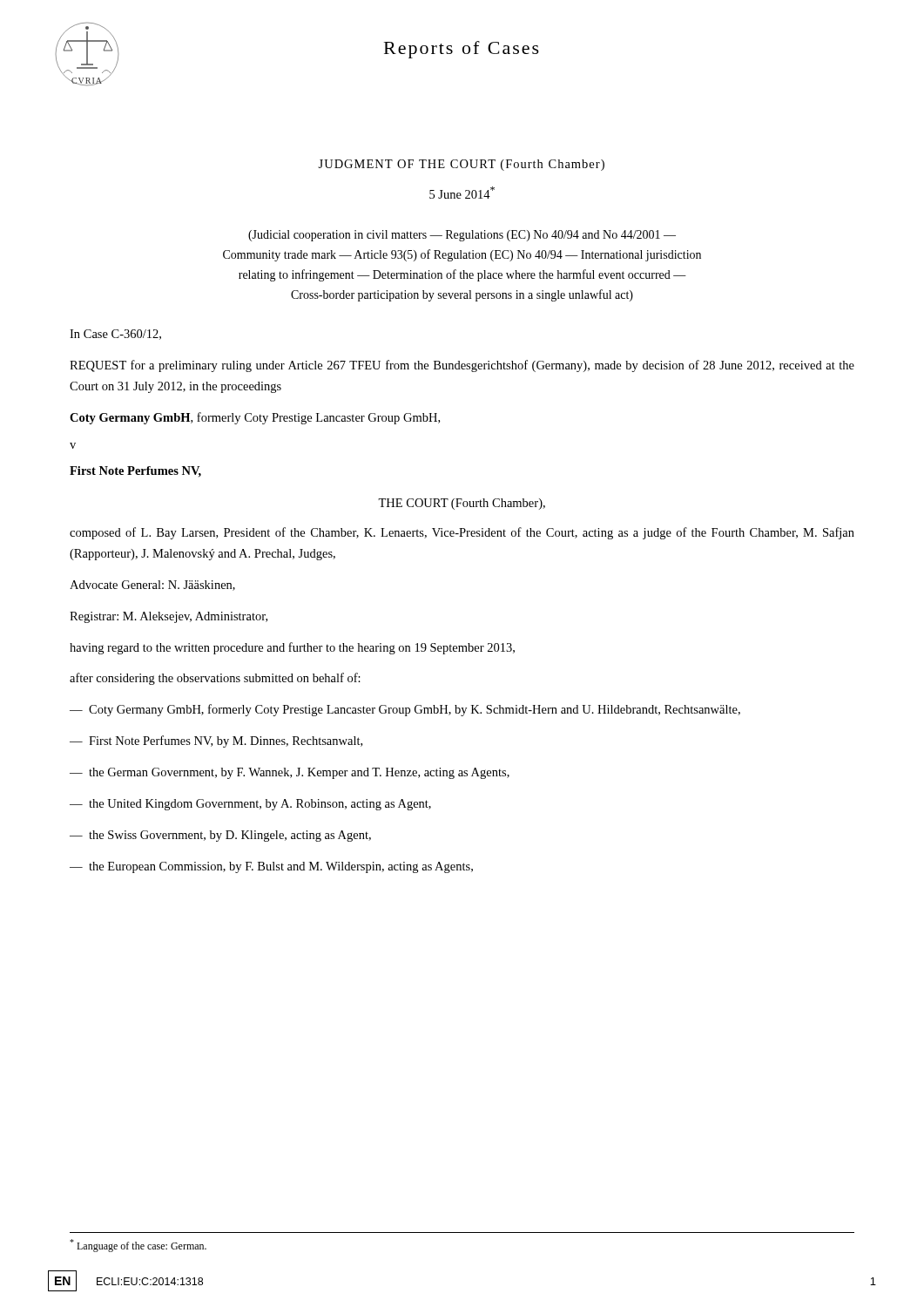Find the text that reads "5 June 2014*"
This screenshot has height=1307, width=924.
462,193
